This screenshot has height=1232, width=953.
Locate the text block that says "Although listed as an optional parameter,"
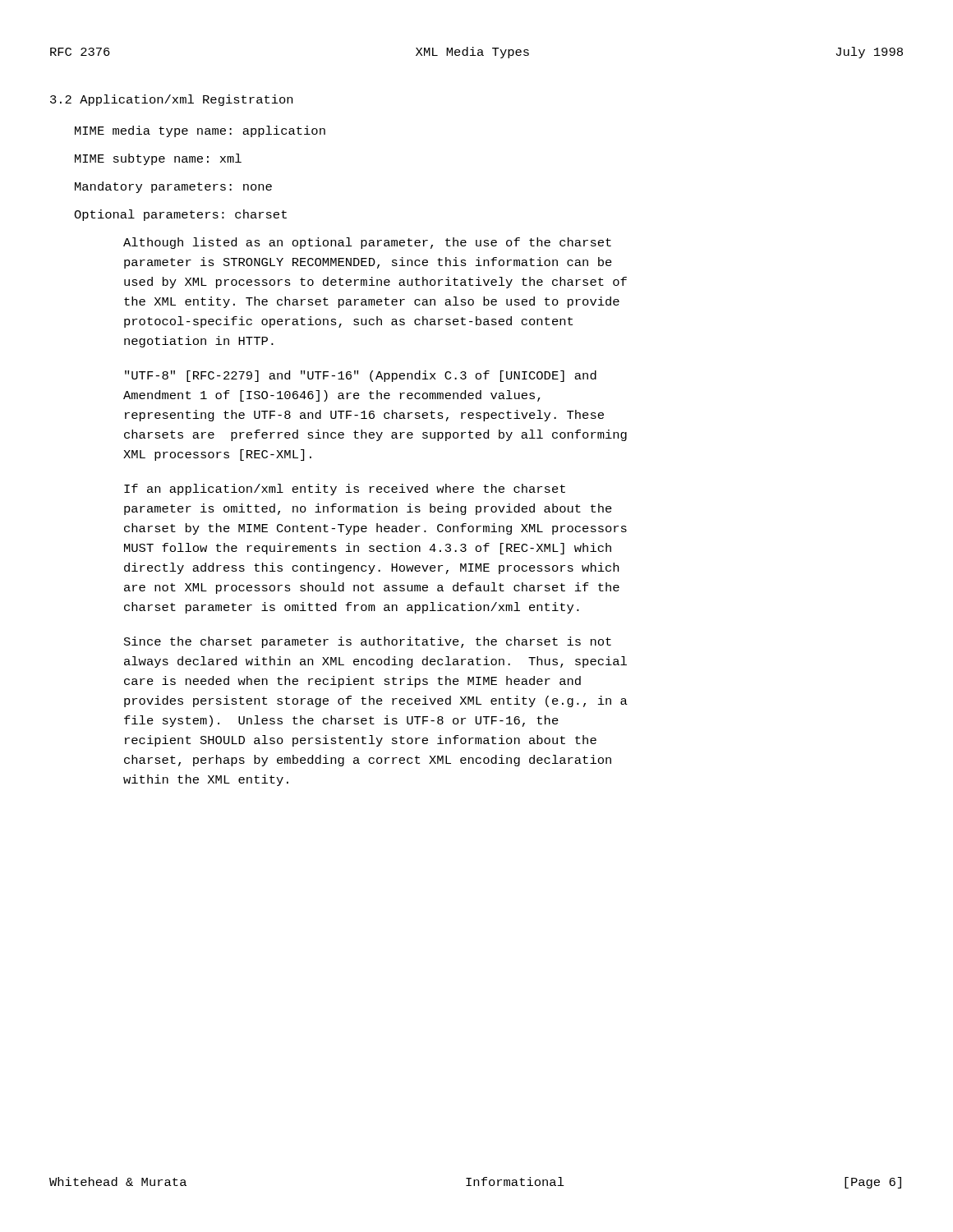coord(375,292)
